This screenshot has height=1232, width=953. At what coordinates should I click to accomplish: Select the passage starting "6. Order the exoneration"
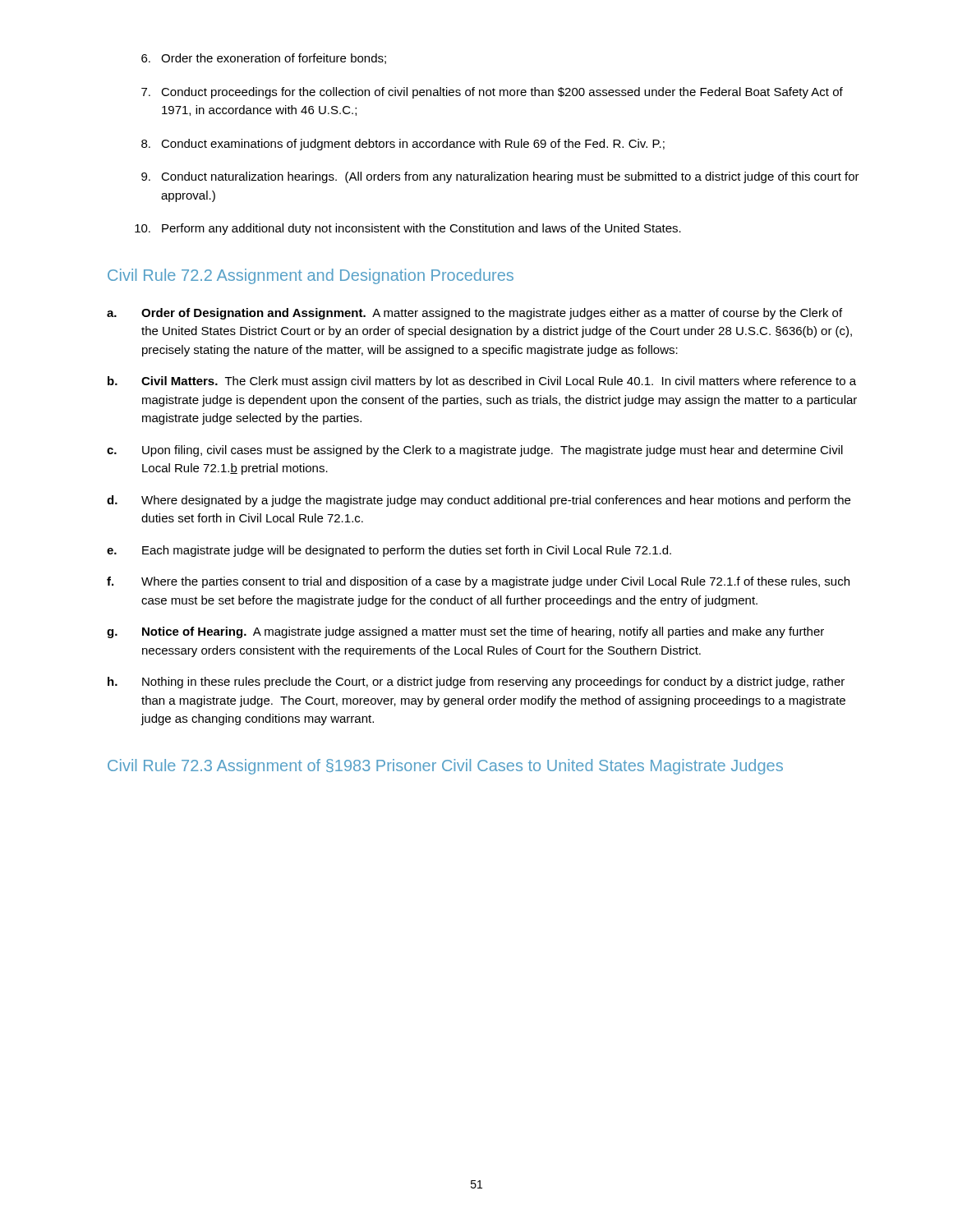click(x=264, y=59)
